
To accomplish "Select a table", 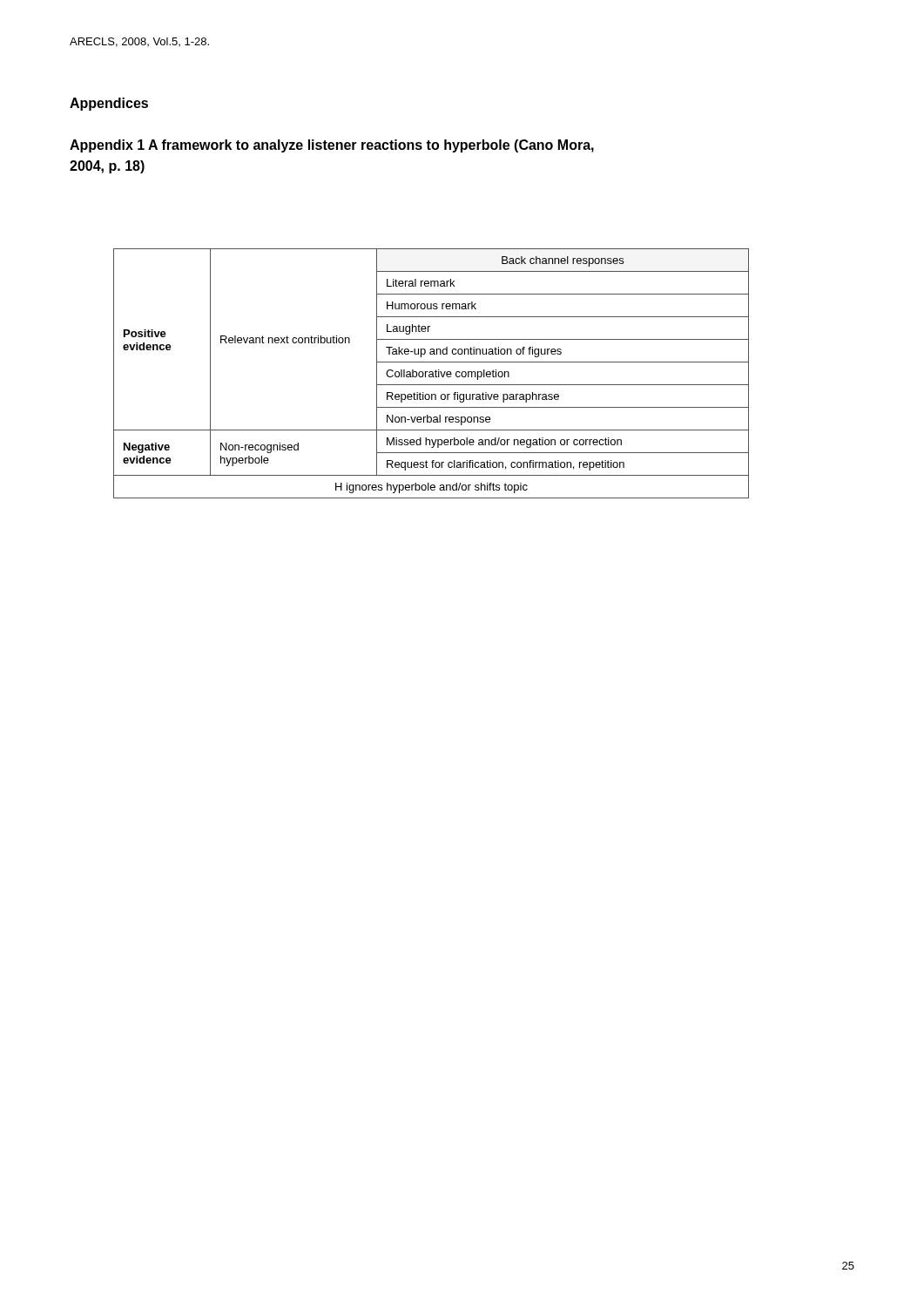I will click(431, 373).
